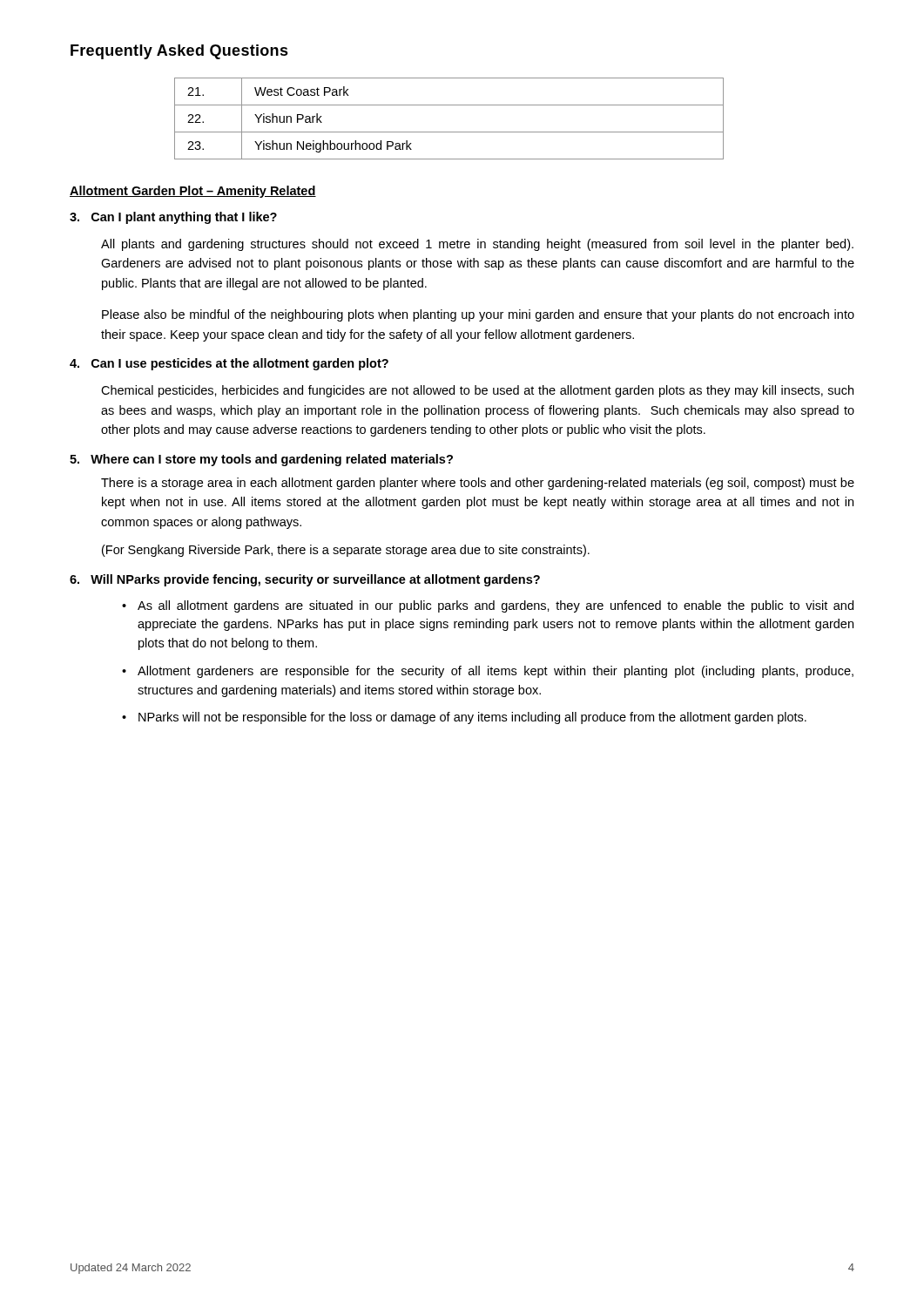This screenshot has width=924, height=1307.
Task: Find the block on this page that starts "Will NParks provide"
Action: tap(305, 579)
